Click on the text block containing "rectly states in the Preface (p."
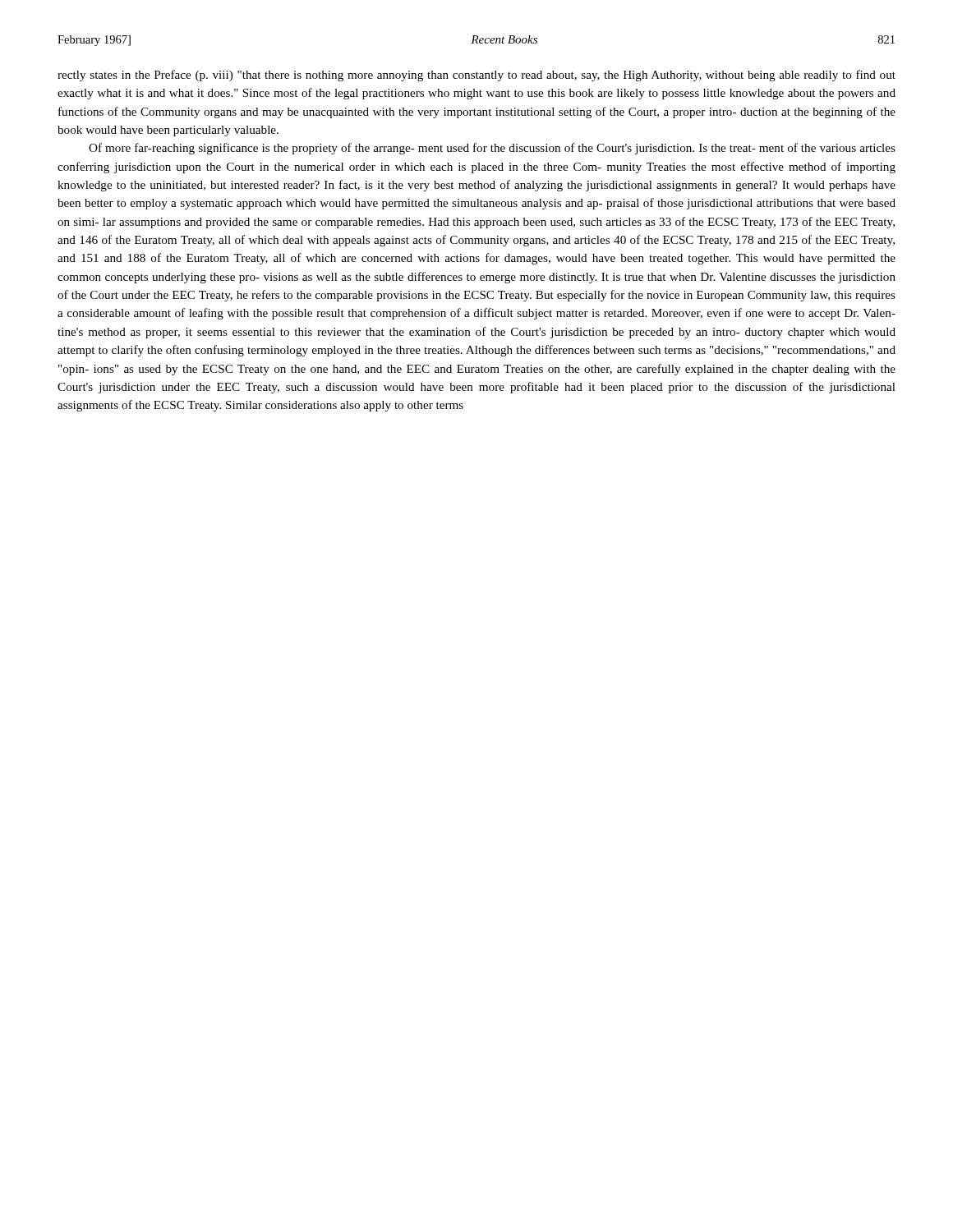 tap(476, 240)
